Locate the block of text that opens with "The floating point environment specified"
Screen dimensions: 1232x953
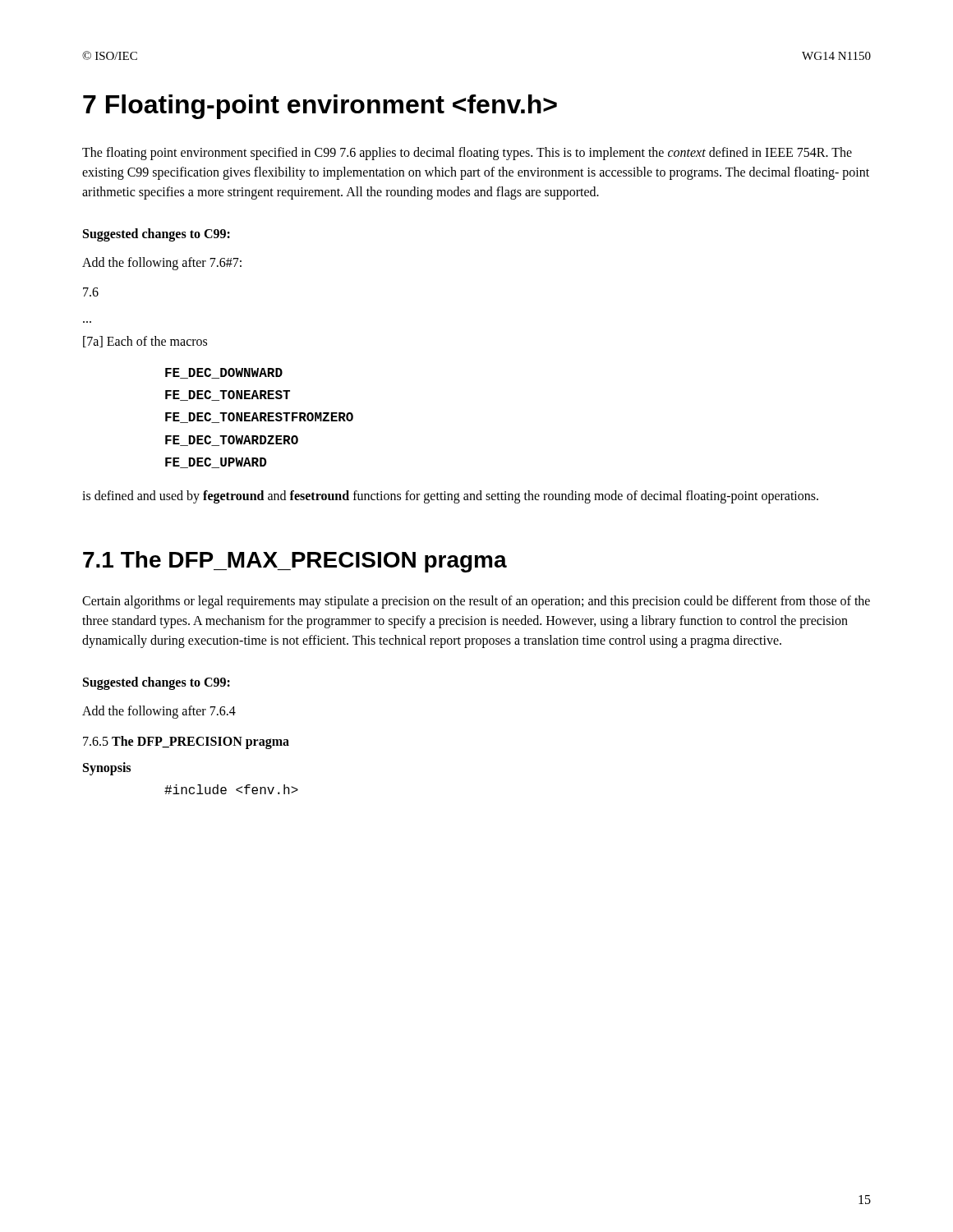point(476,172)
